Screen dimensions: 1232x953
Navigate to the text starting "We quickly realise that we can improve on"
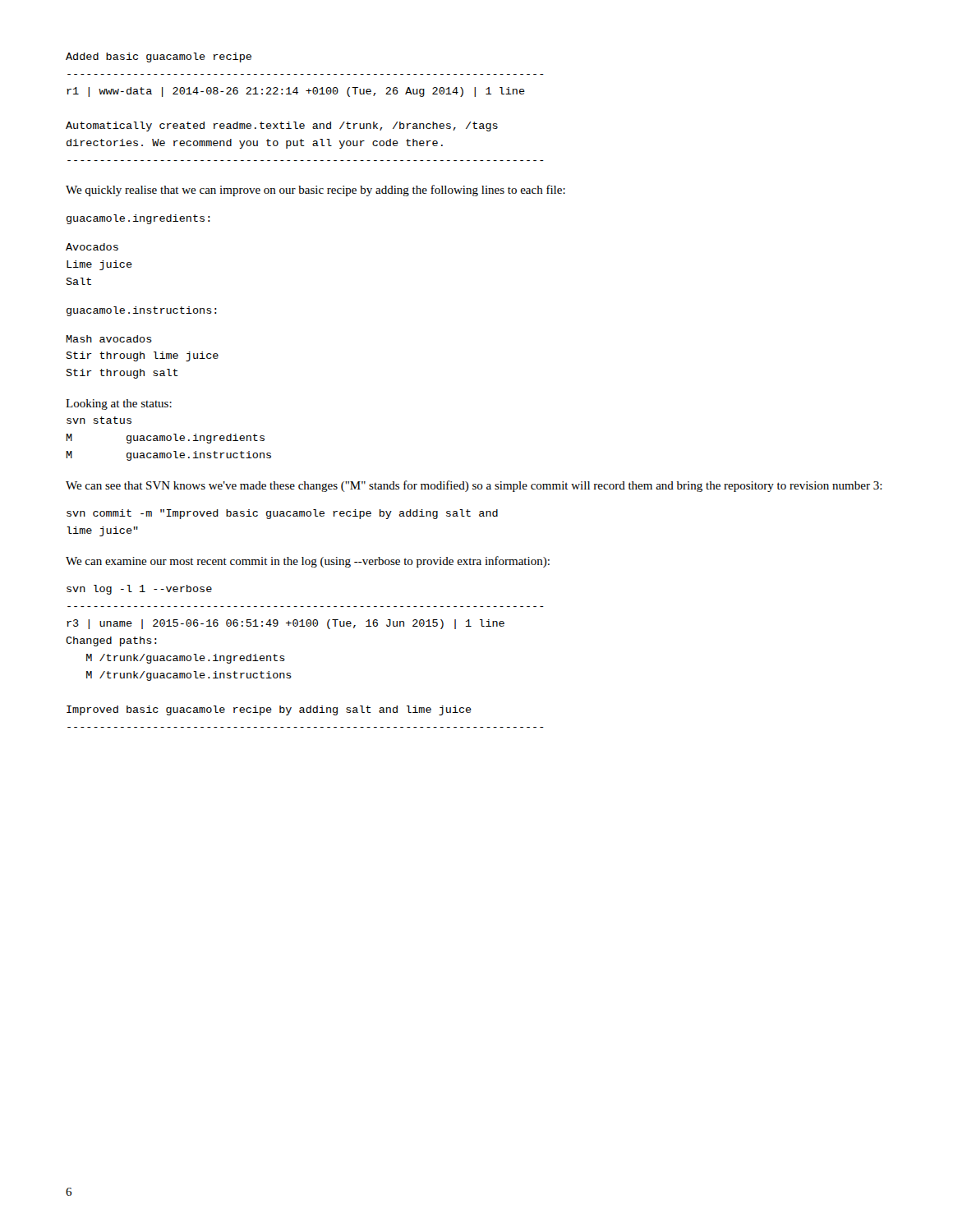pos(316,190)
